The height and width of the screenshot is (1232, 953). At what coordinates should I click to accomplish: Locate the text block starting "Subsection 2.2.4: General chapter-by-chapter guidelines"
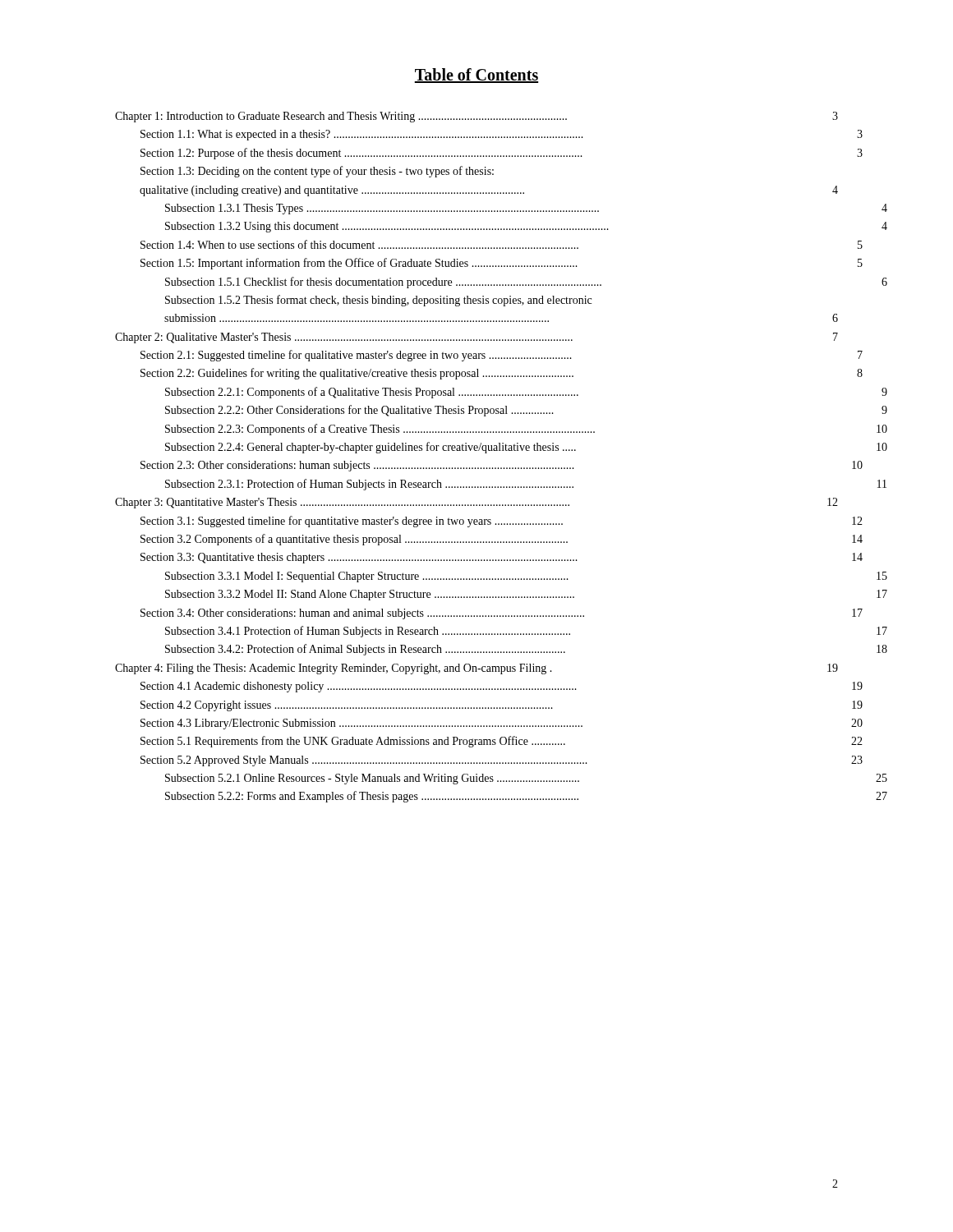pyautogui.click(x=526, y=448)
